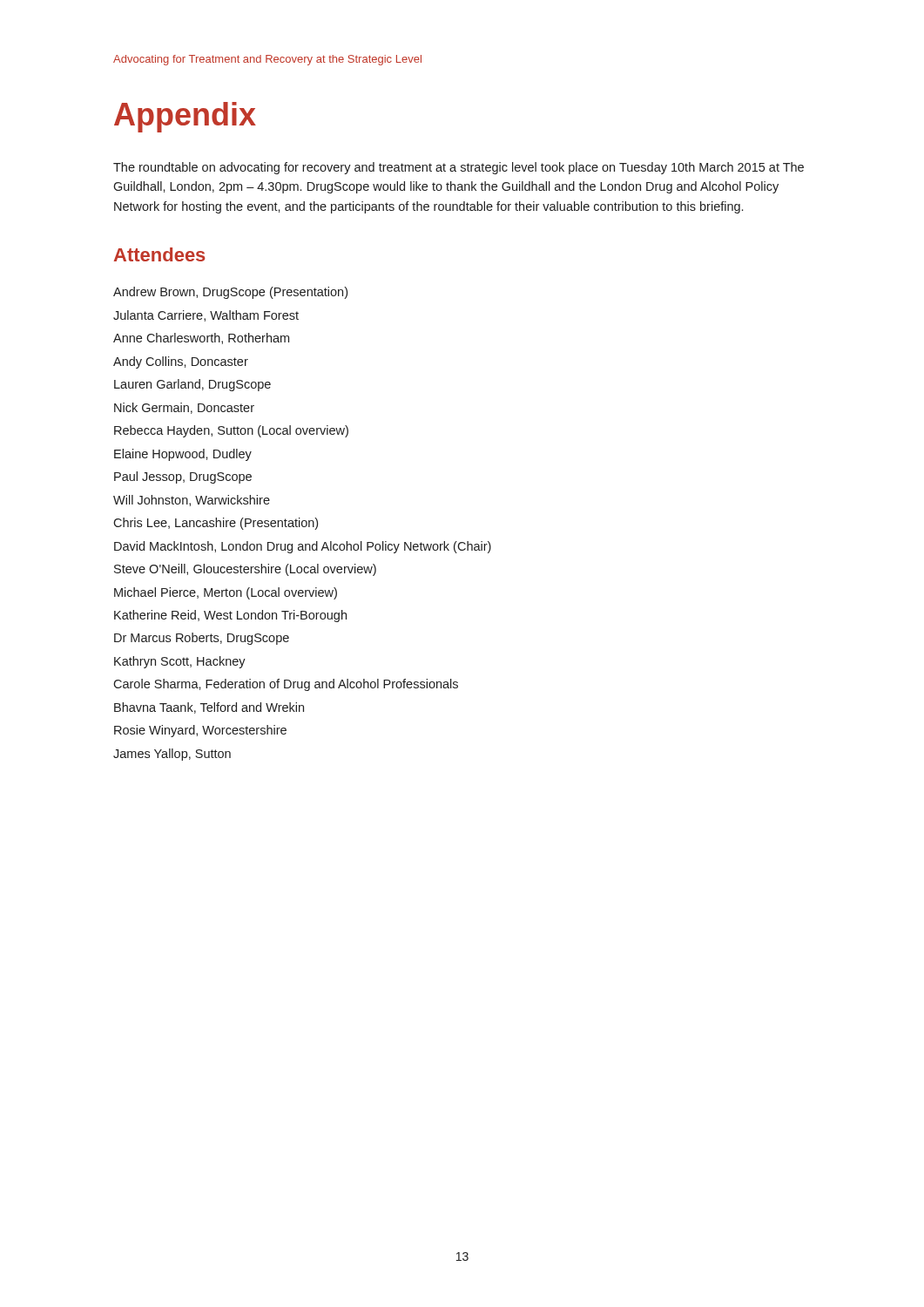Point to the region starting "David MackIntosh, London Drug and Alcohol Policy Network"
924x1307 pixels.
302,546
